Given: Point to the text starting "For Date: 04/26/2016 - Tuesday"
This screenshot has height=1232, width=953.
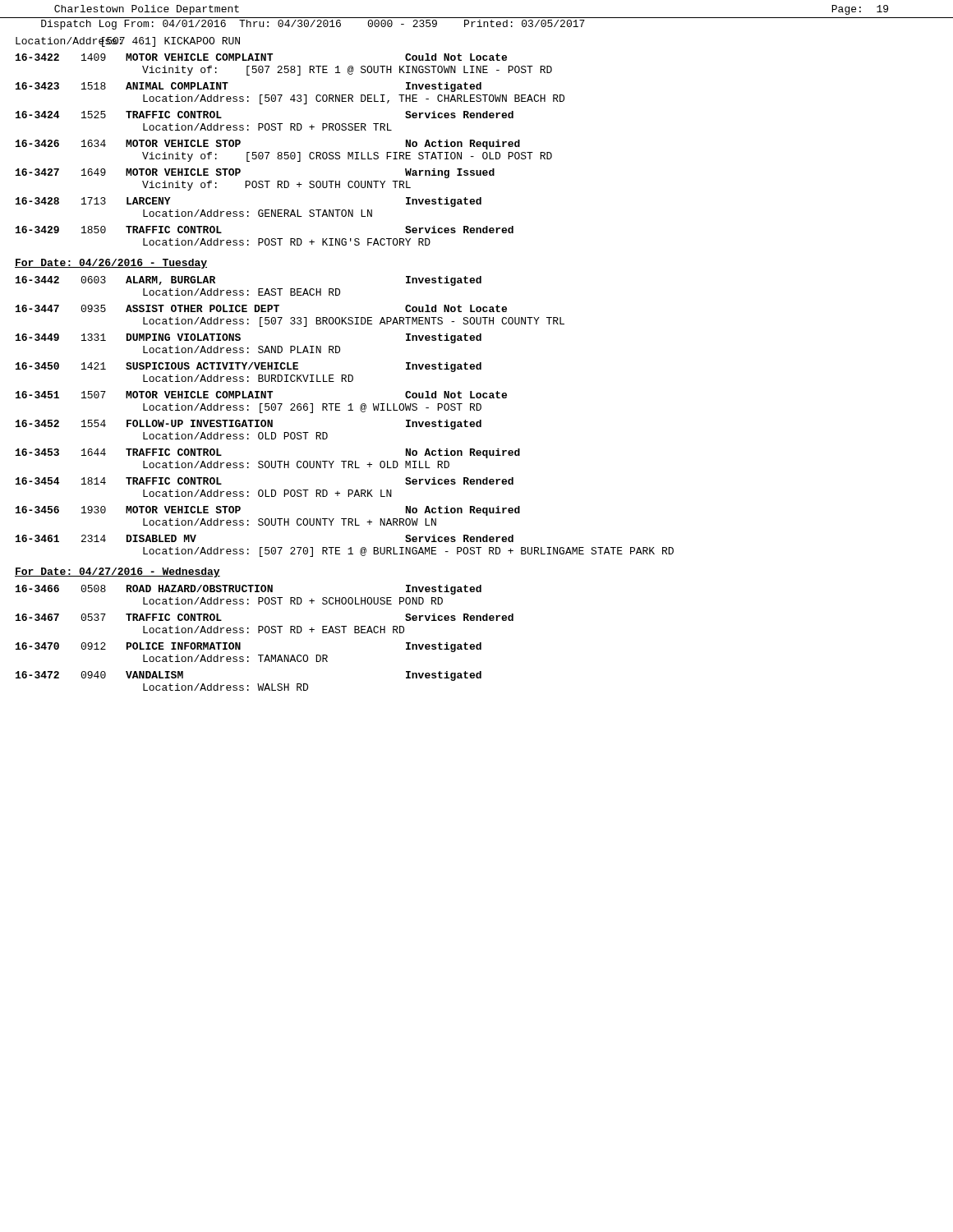Looking at the screenshot, I should coord(111,263).
